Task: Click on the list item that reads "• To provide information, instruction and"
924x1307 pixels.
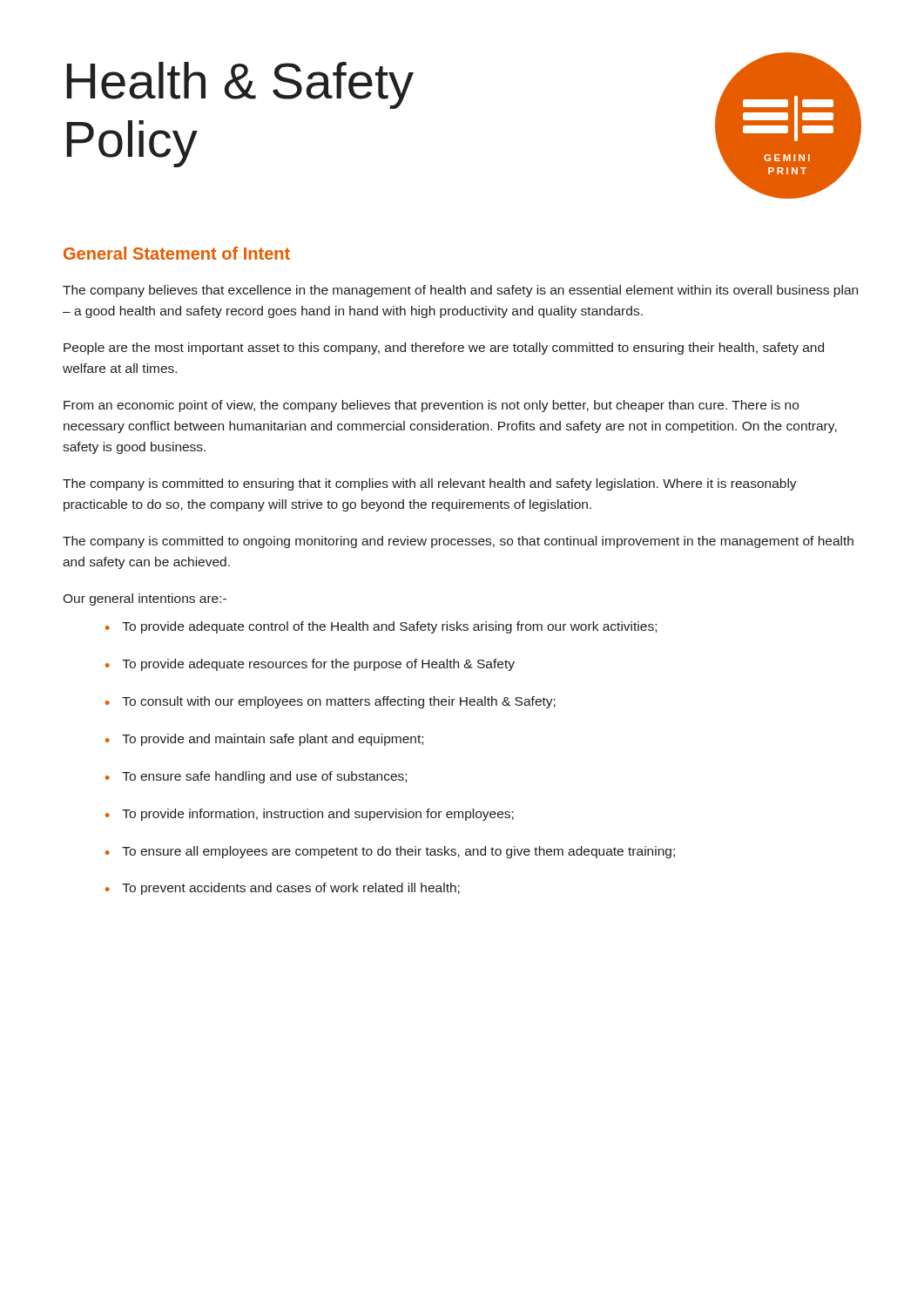Action: pos(462,816)
